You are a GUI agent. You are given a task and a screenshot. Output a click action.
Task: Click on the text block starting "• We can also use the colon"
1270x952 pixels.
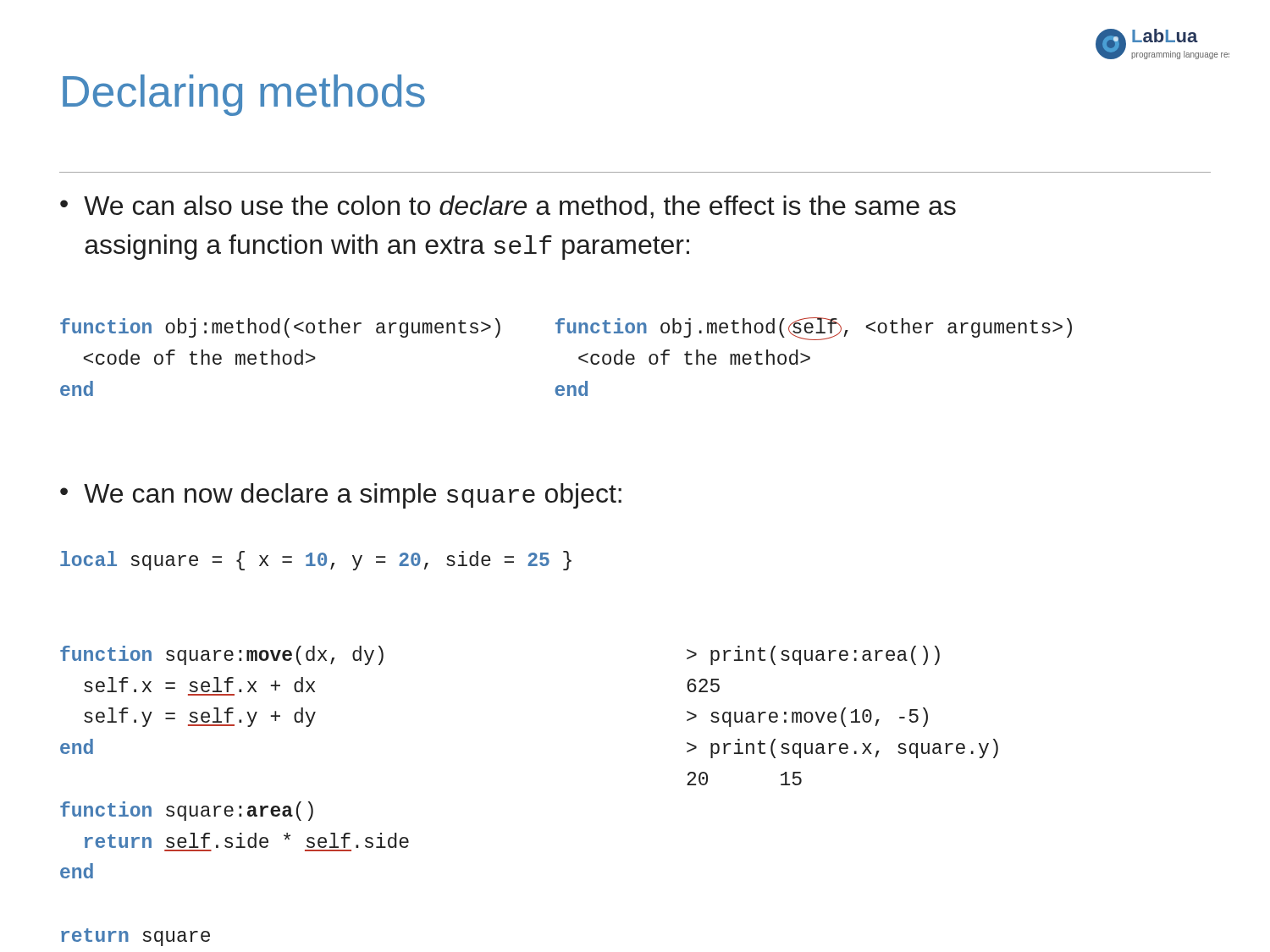(x=635, y=226)
